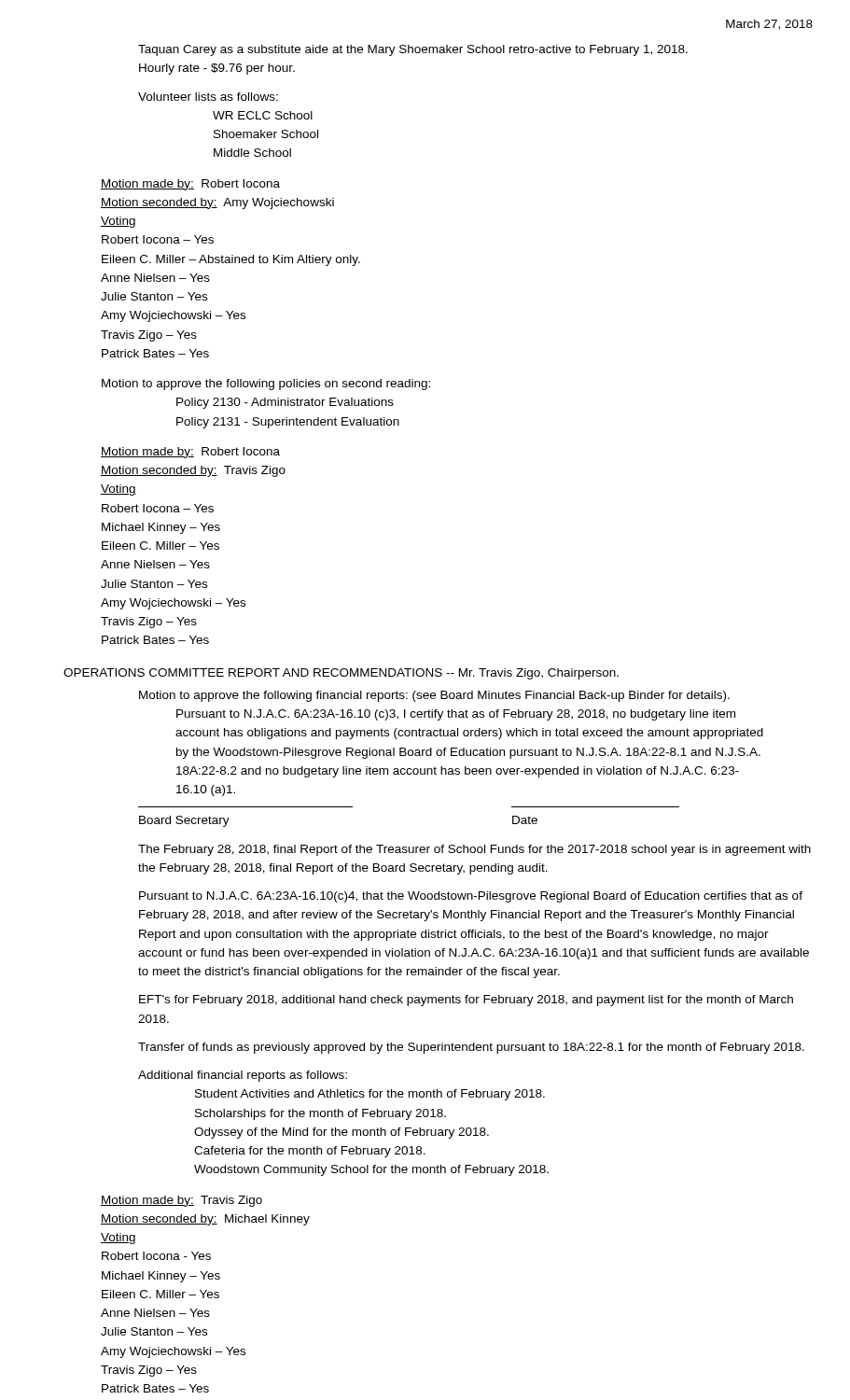
Task: Navigate to the text starting "Pursuant to N.J.A.C. 6A:23A-16.10(c)4, that the Woodstown-Pilesgrove"
Action: [474, 933]
